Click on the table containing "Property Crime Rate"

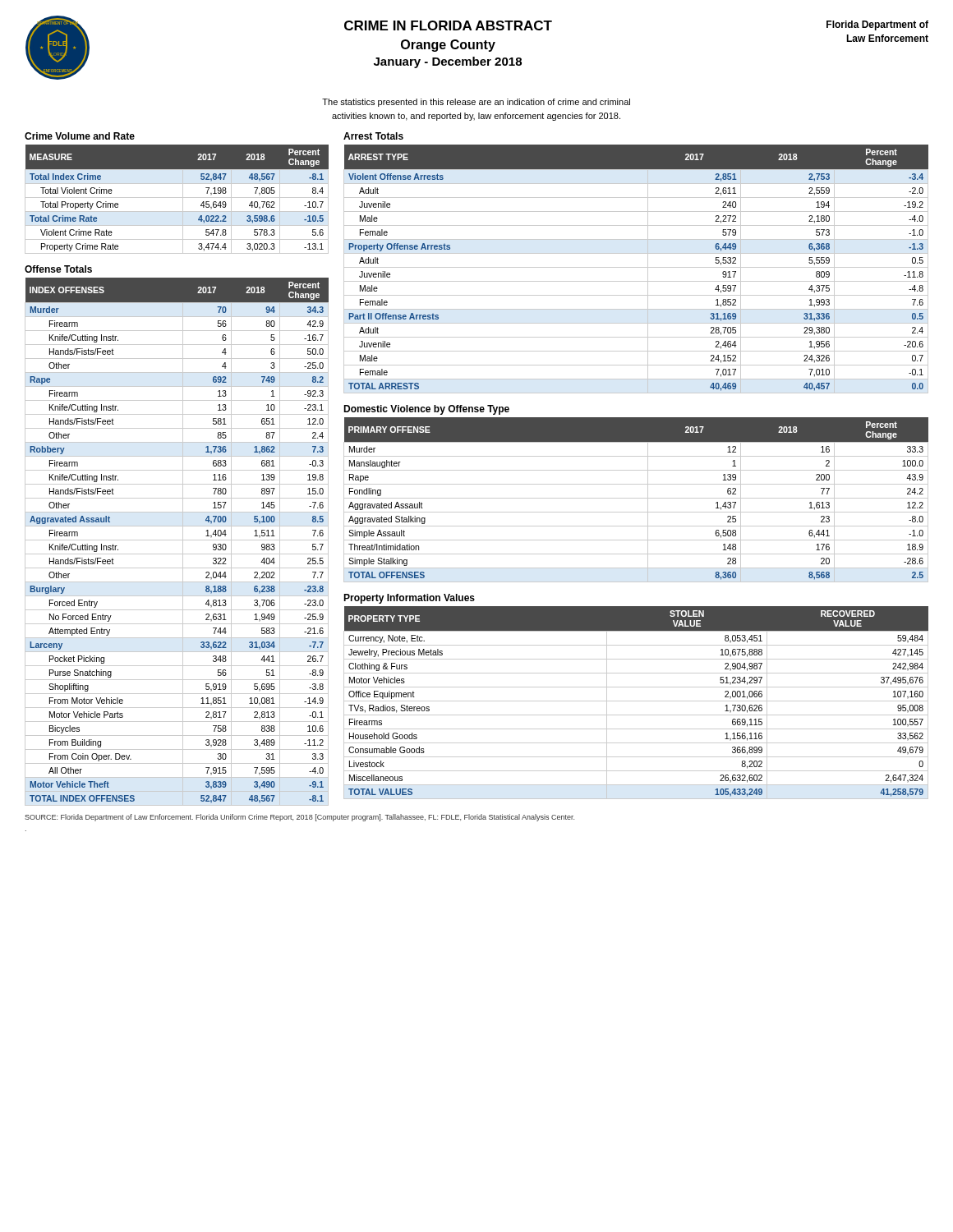[177, 199]
